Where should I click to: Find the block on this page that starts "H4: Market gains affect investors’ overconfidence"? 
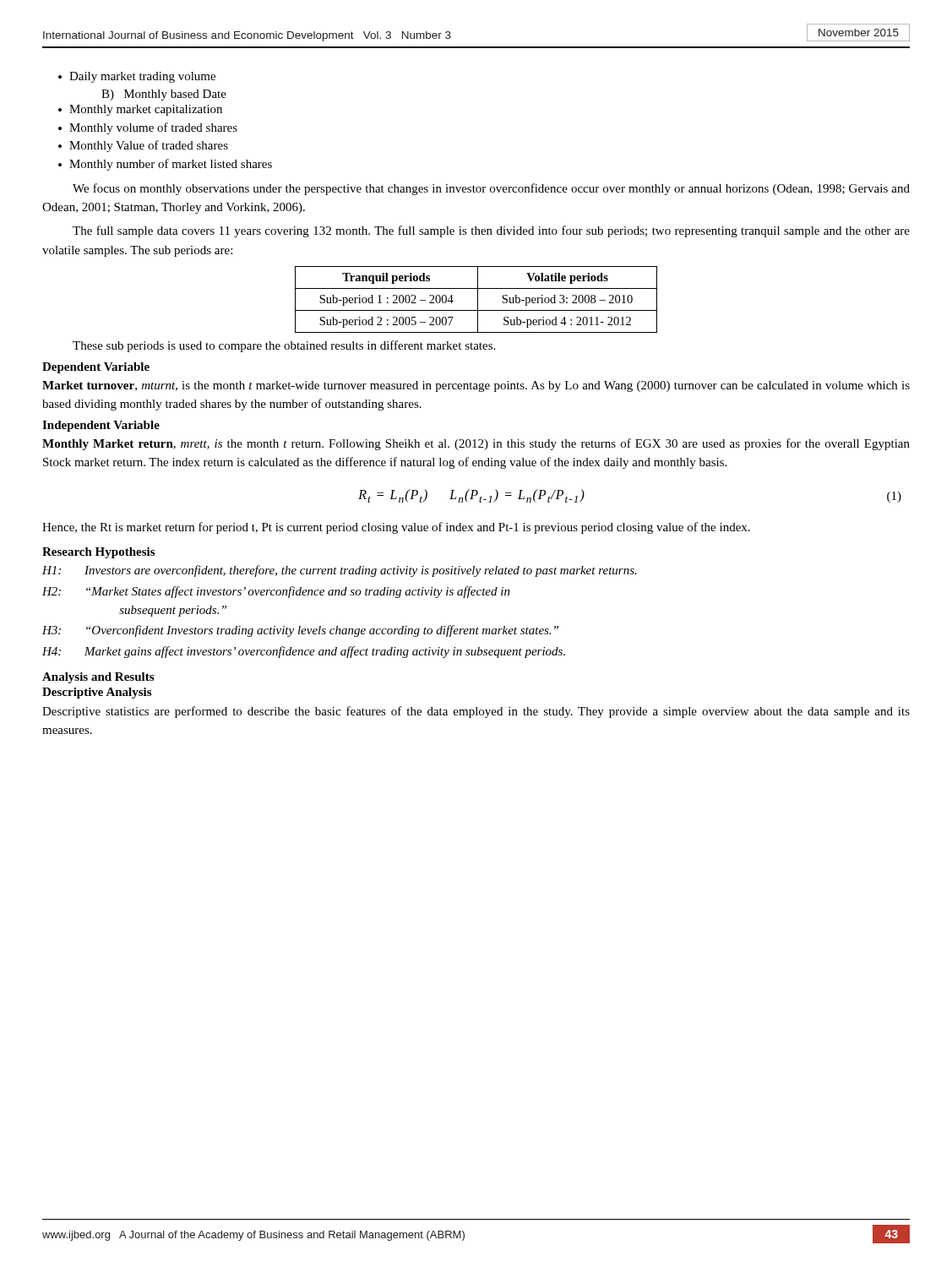(304, 652)
